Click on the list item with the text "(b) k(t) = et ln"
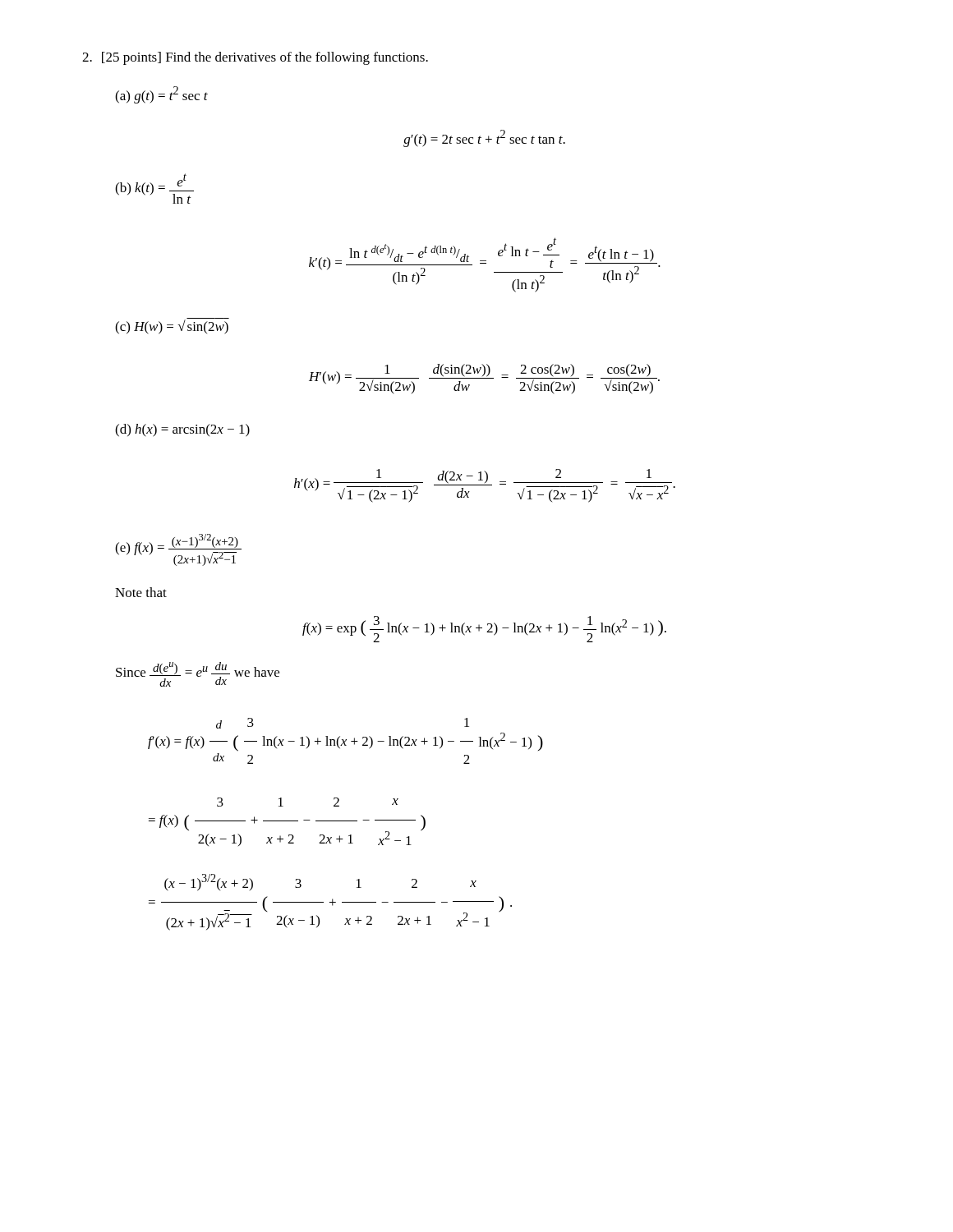 (x=154, y=189)
